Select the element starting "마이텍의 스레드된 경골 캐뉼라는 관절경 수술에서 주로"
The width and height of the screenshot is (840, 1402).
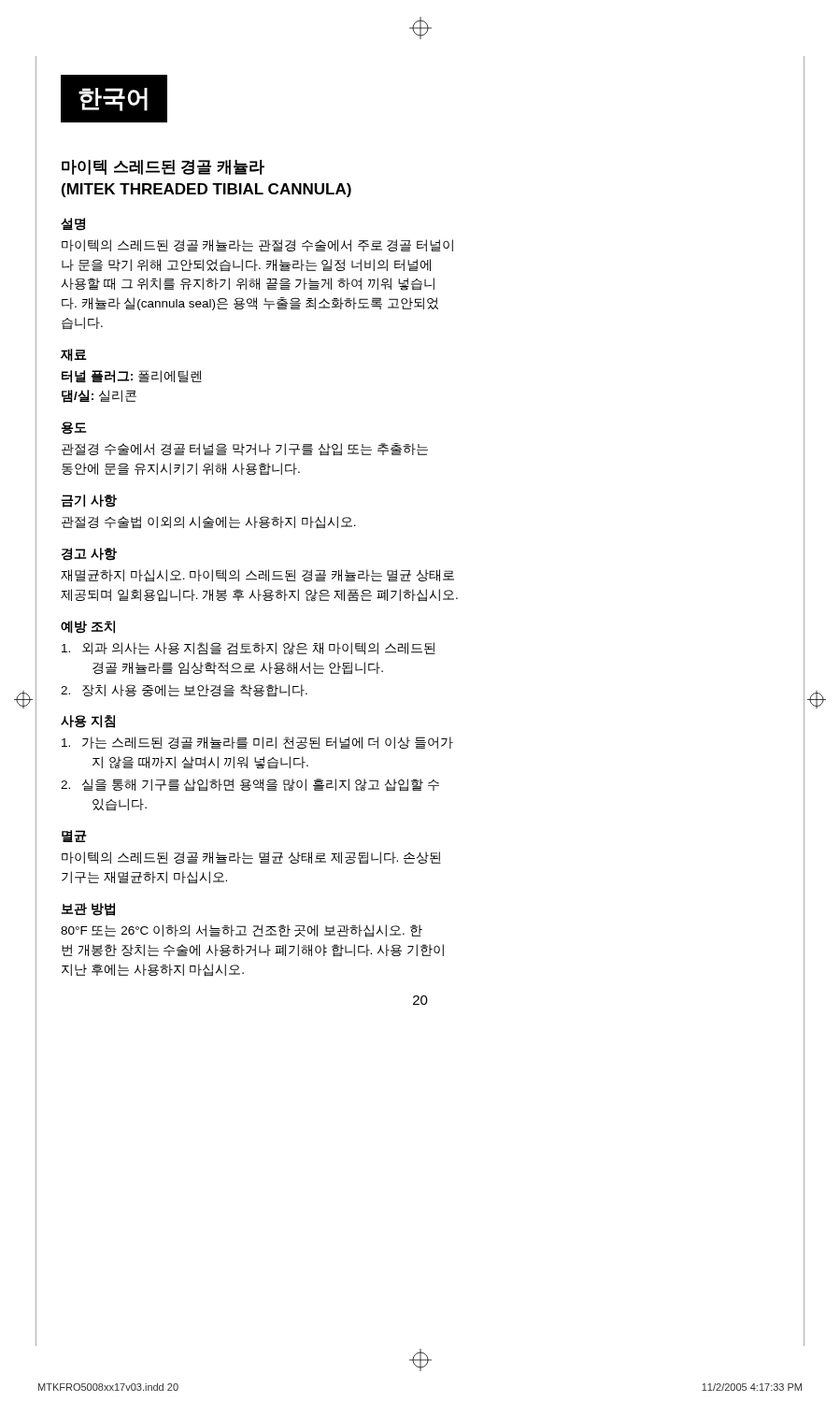[x=258, y=284]
